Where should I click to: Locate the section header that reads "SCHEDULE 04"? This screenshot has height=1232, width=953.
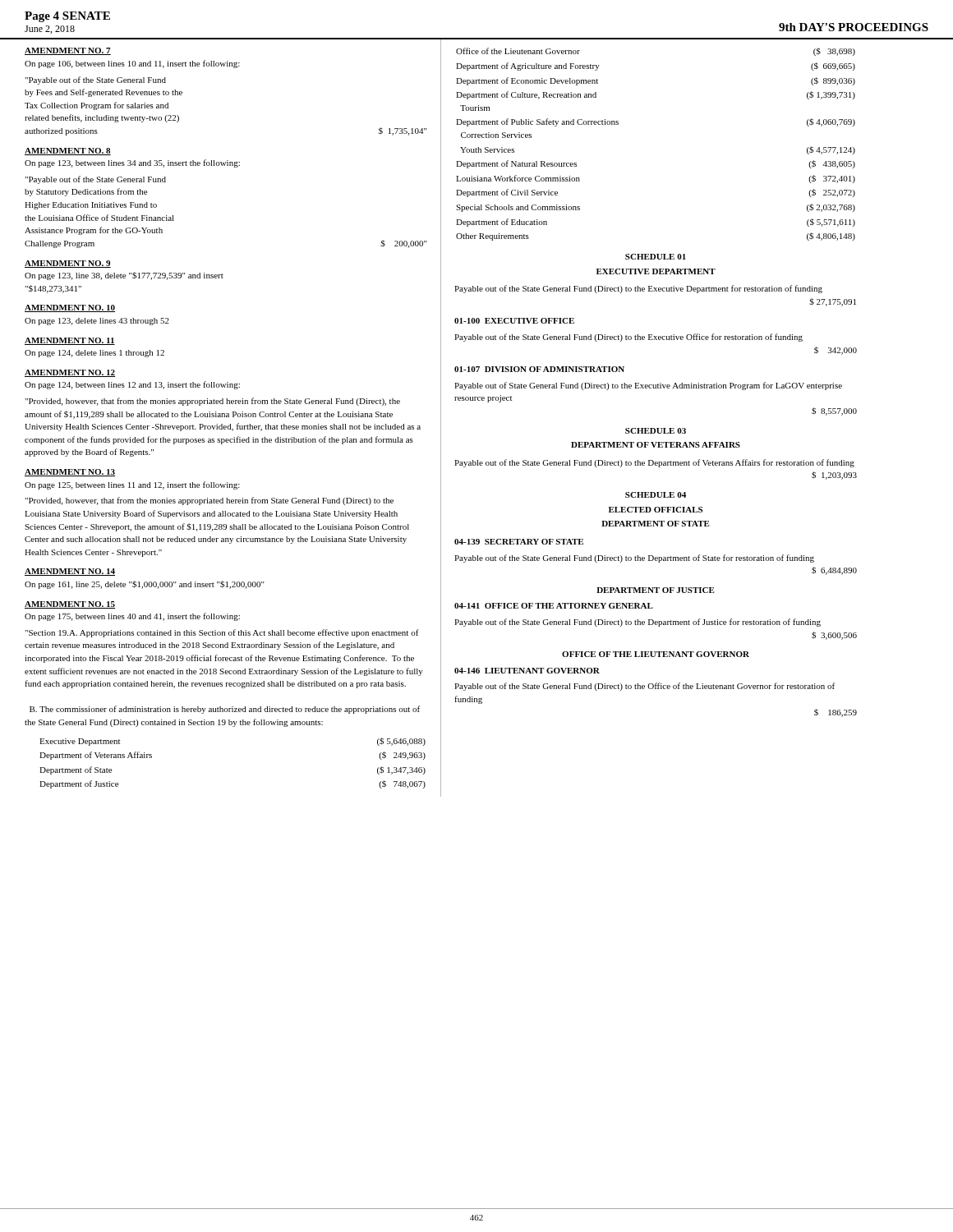656,495
